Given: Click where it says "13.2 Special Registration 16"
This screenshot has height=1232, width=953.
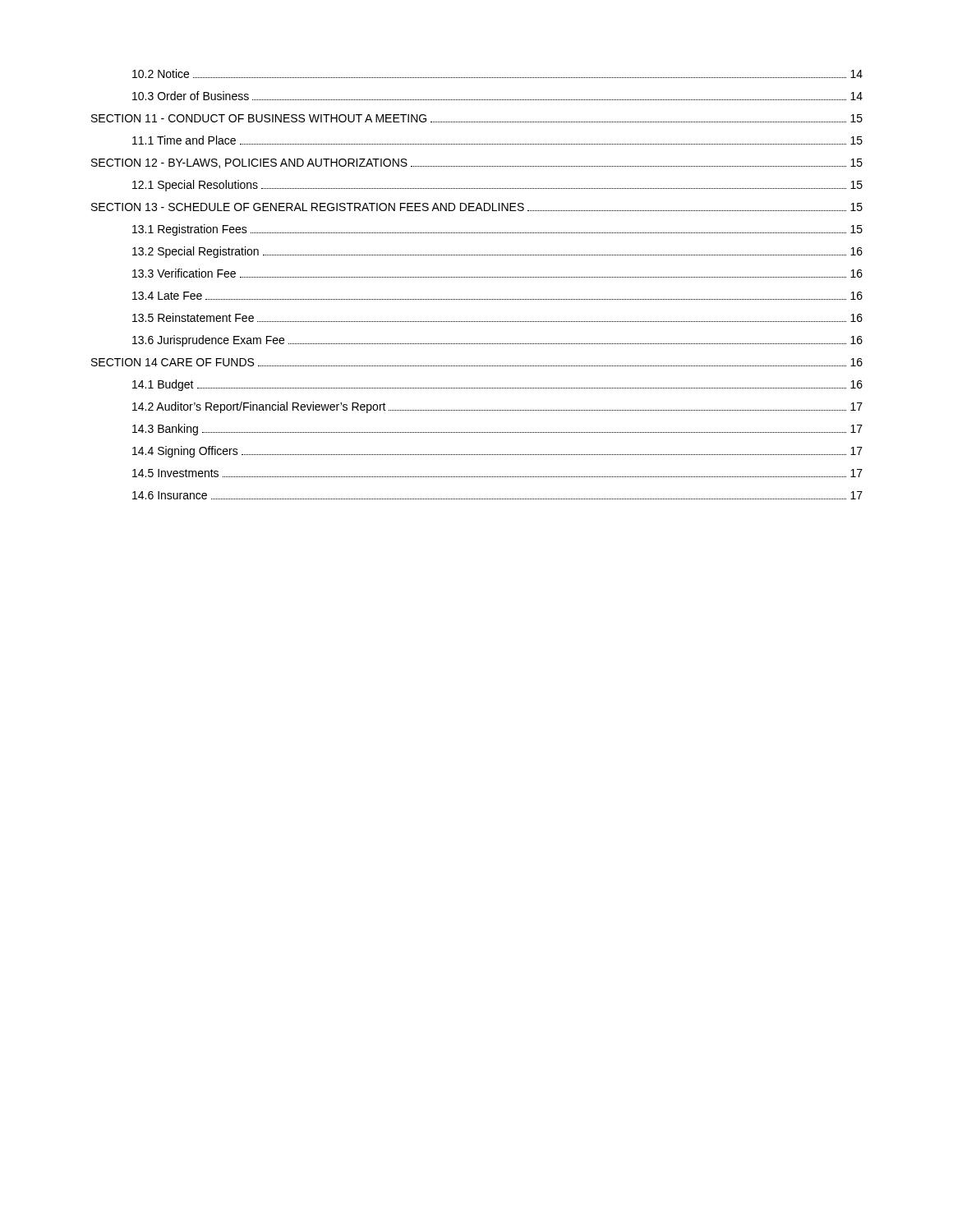Looking at the screenshot, I should (497, 252).
